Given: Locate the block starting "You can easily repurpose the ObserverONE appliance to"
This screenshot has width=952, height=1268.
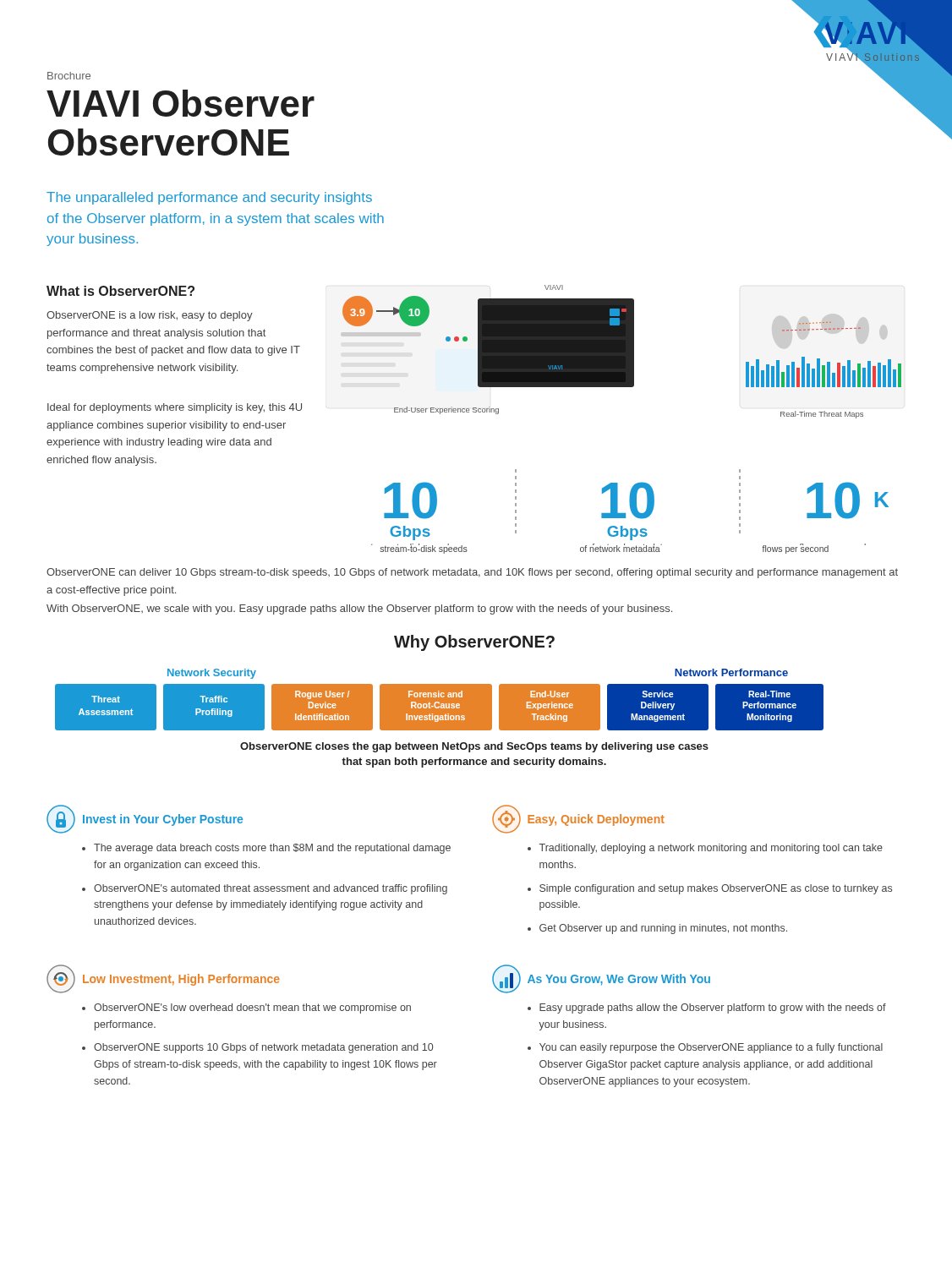Looking at the screenshot, I should point(711,1064).
